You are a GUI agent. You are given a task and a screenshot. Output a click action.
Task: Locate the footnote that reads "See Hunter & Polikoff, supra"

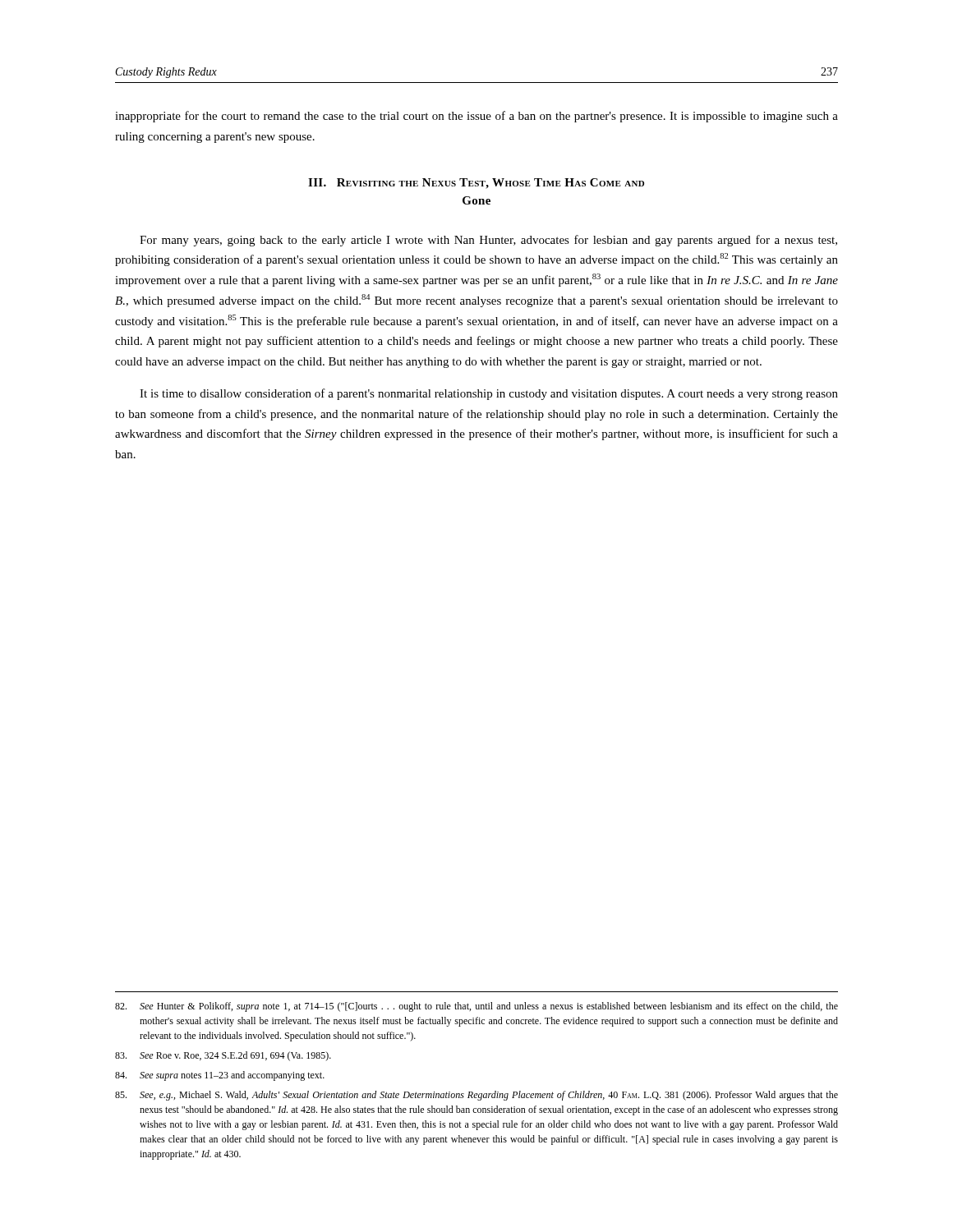click(476, 1021)
